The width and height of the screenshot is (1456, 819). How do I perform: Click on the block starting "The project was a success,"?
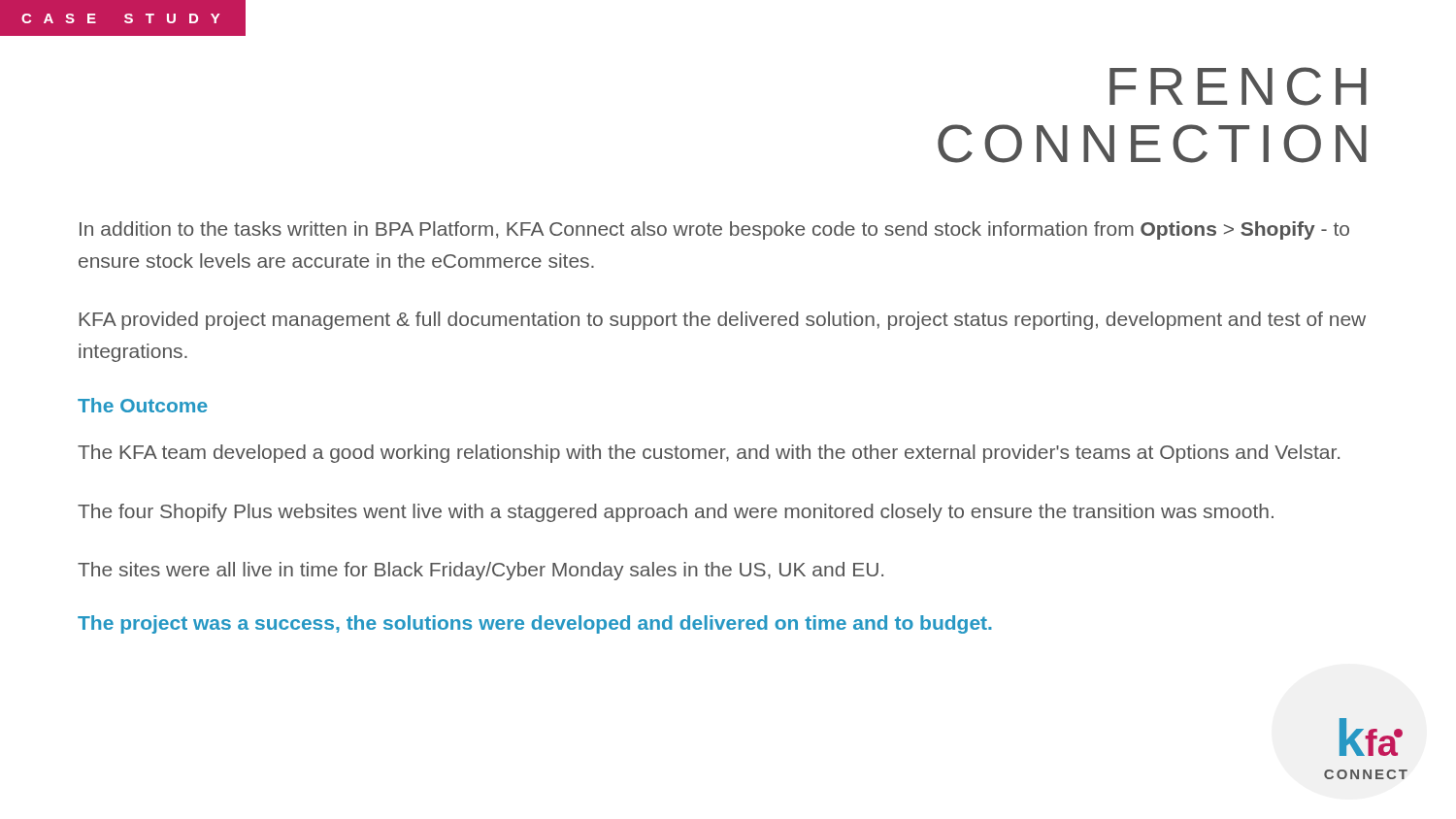click(535, 622)
